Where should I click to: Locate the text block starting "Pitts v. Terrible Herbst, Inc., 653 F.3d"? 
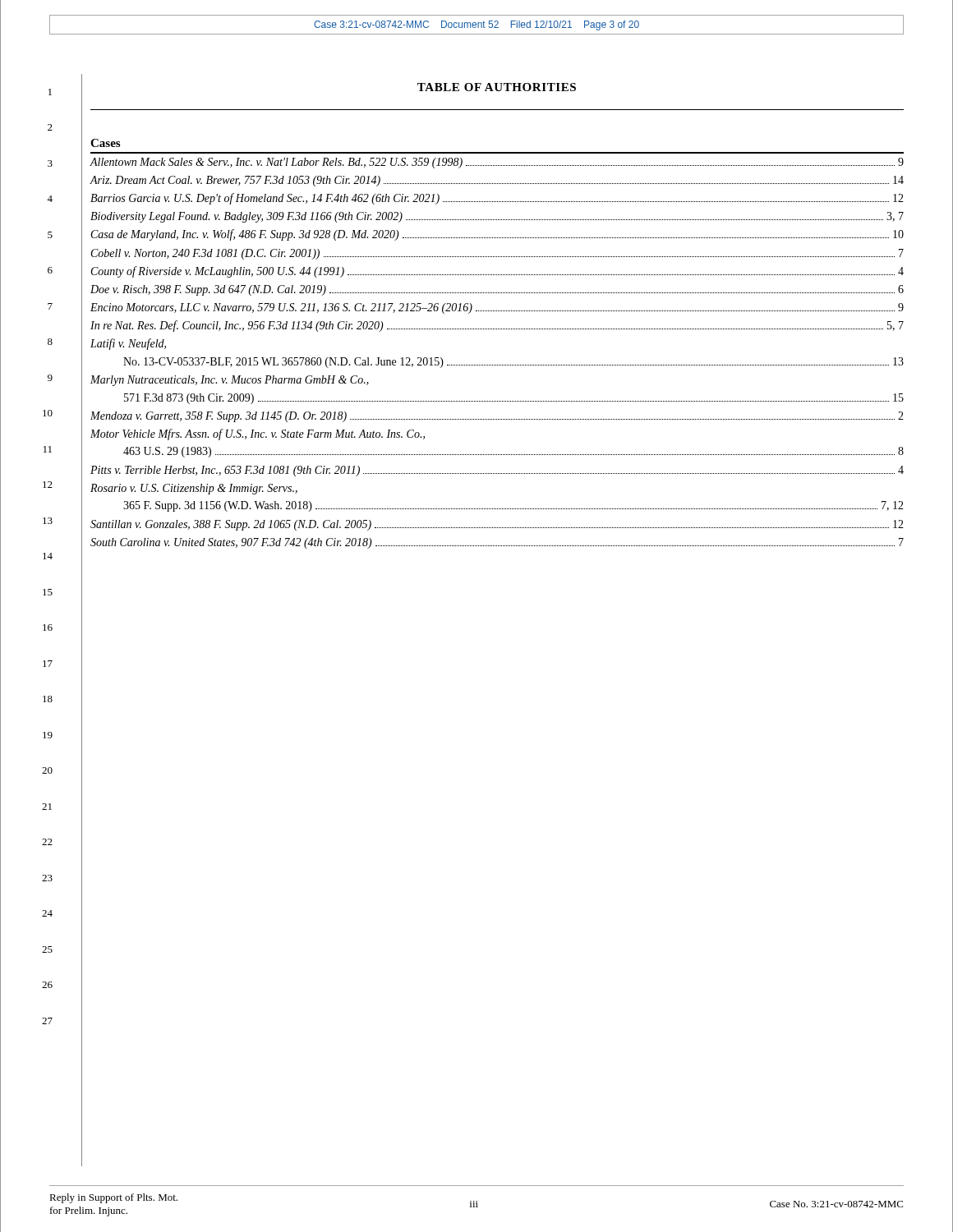point(497,470)
